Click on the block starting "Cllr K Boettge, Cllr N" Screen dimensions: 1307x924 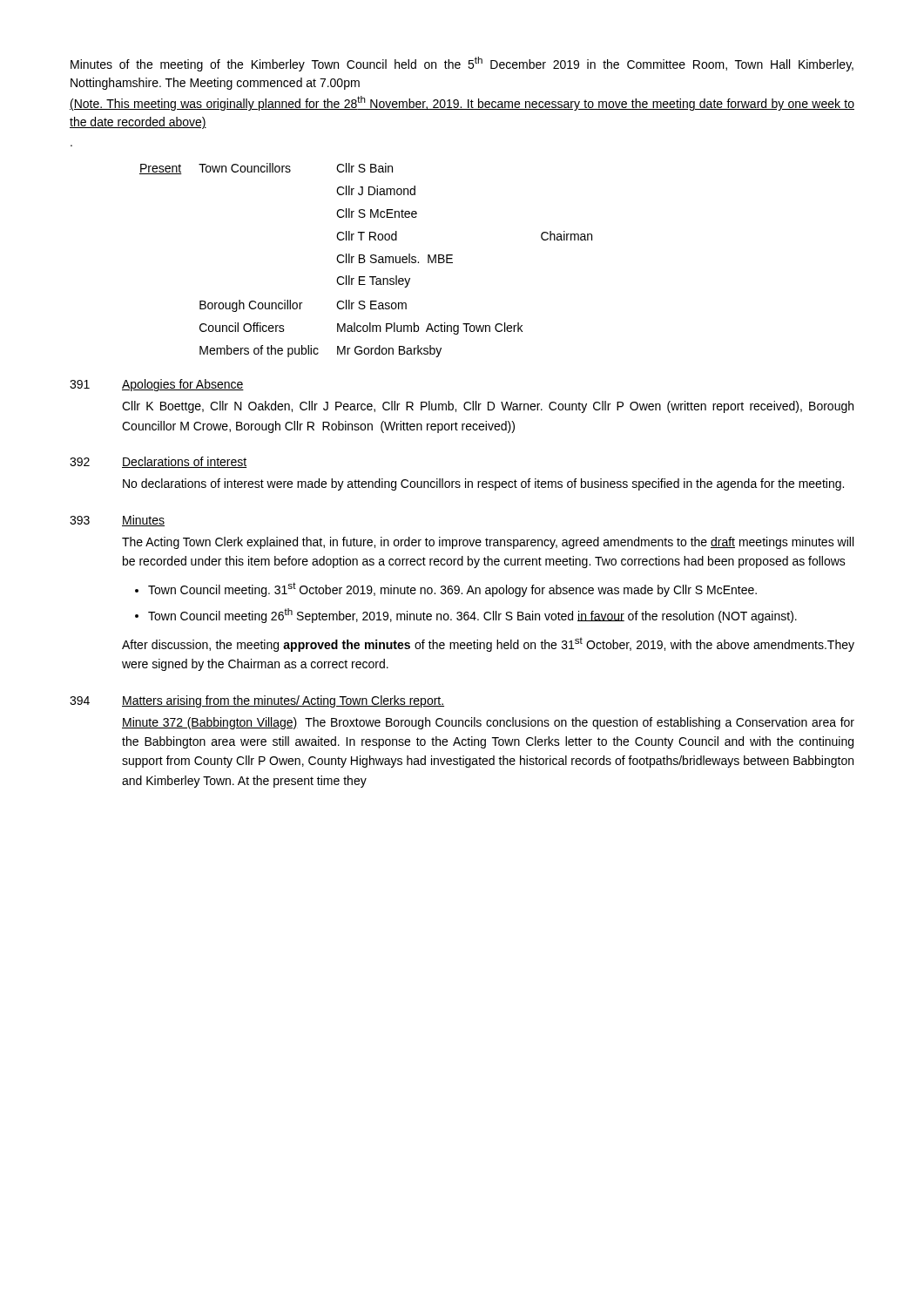pos(488,416)
